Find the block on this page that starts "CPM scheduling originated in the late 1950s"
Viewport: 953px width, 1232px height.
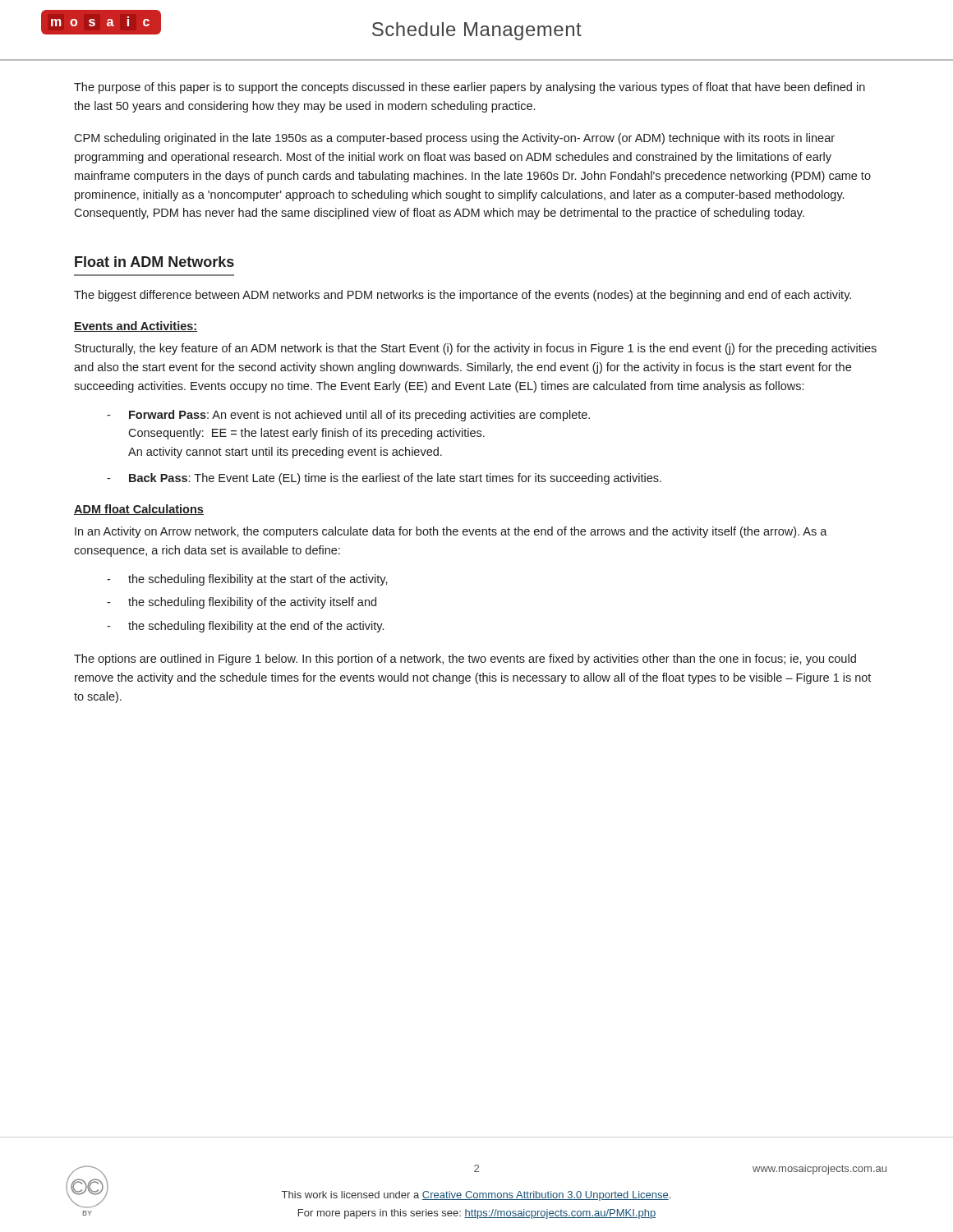pos(472,175)
